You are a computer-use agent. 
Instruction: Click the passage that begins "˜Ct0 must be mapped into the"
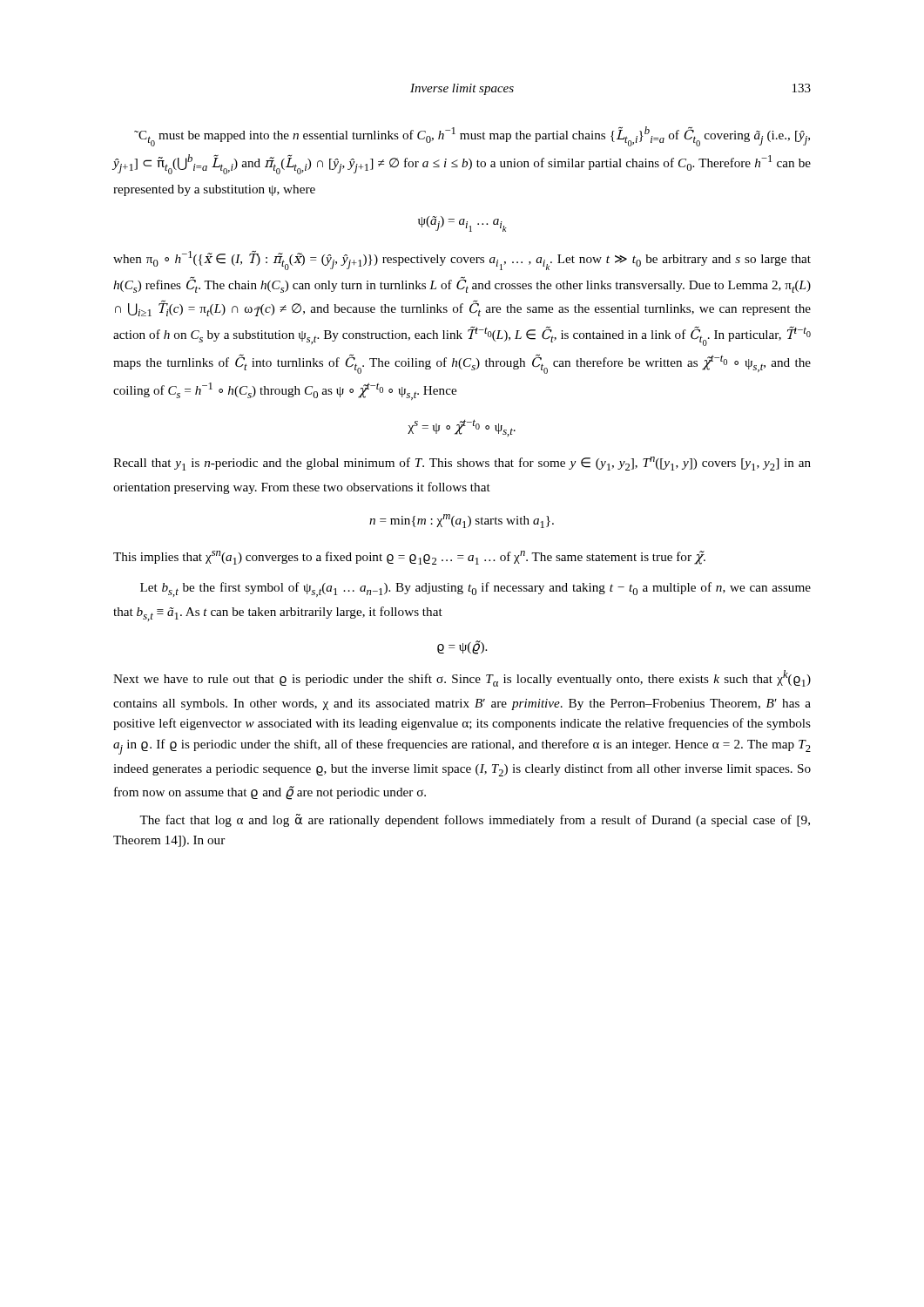(462, 161)
